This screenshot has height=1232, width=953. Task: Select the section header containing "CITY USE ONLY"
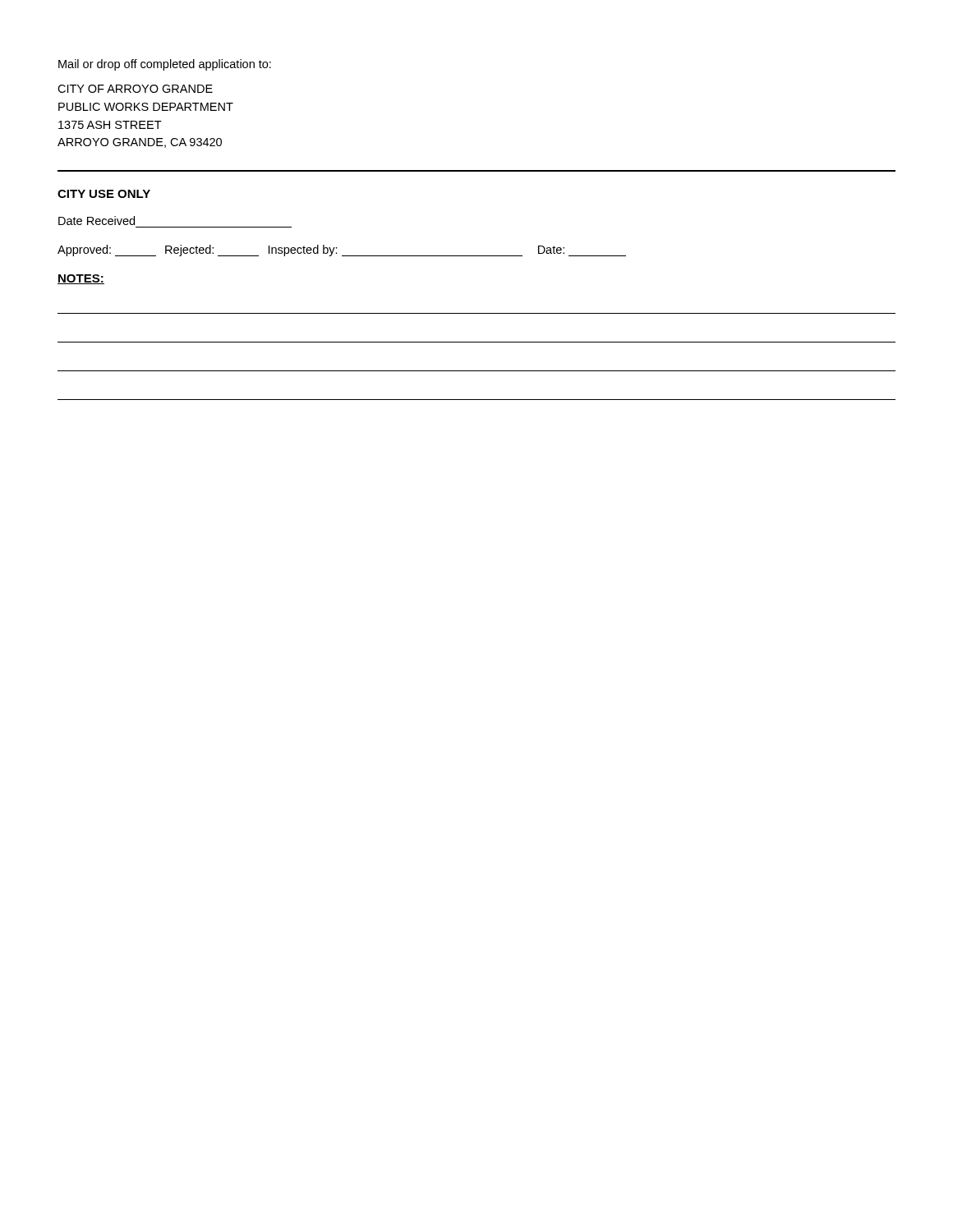point(104,193)
